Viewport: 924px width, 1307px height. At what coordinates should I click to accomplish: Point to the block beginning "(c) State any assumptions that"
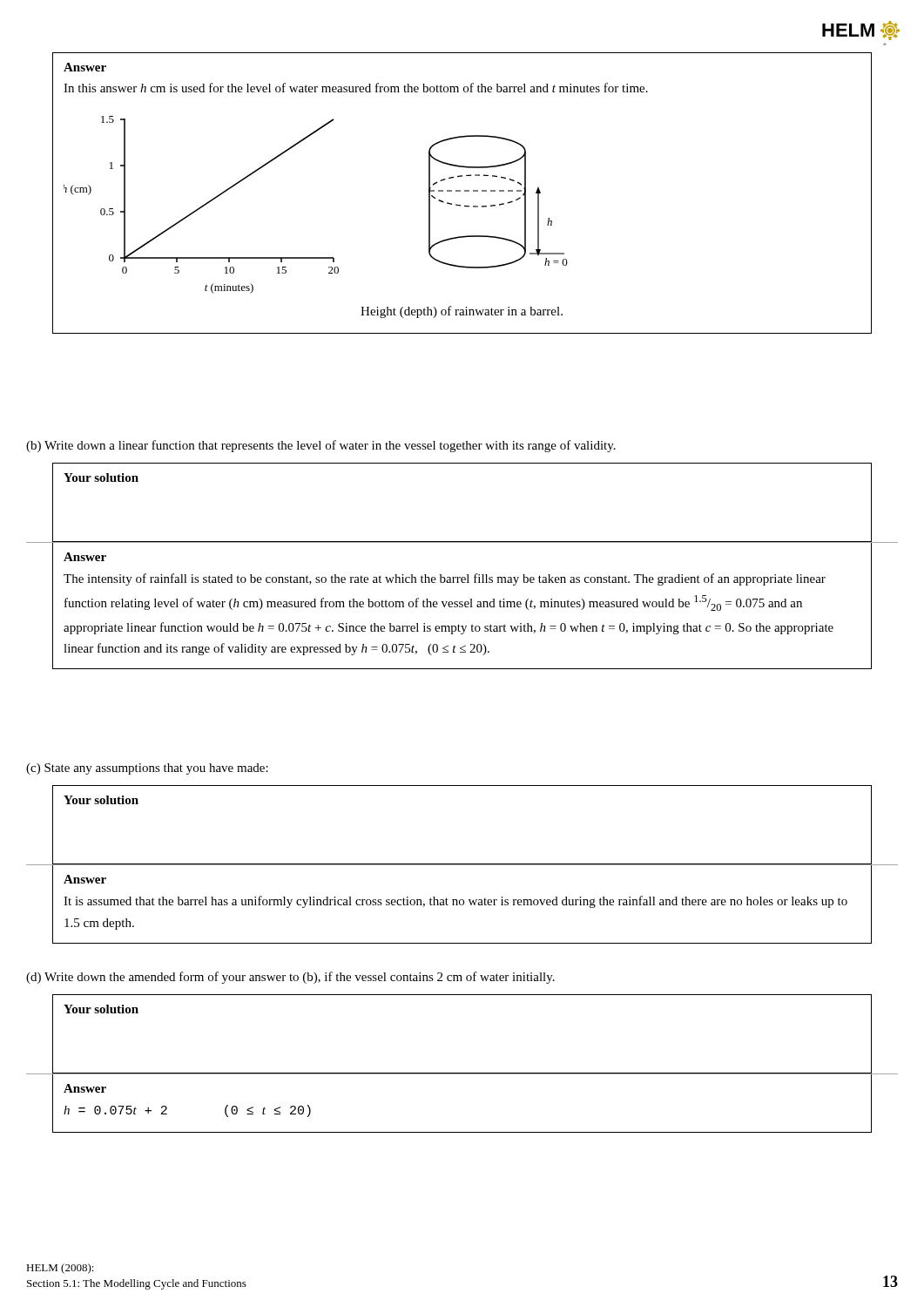(147, 768)
